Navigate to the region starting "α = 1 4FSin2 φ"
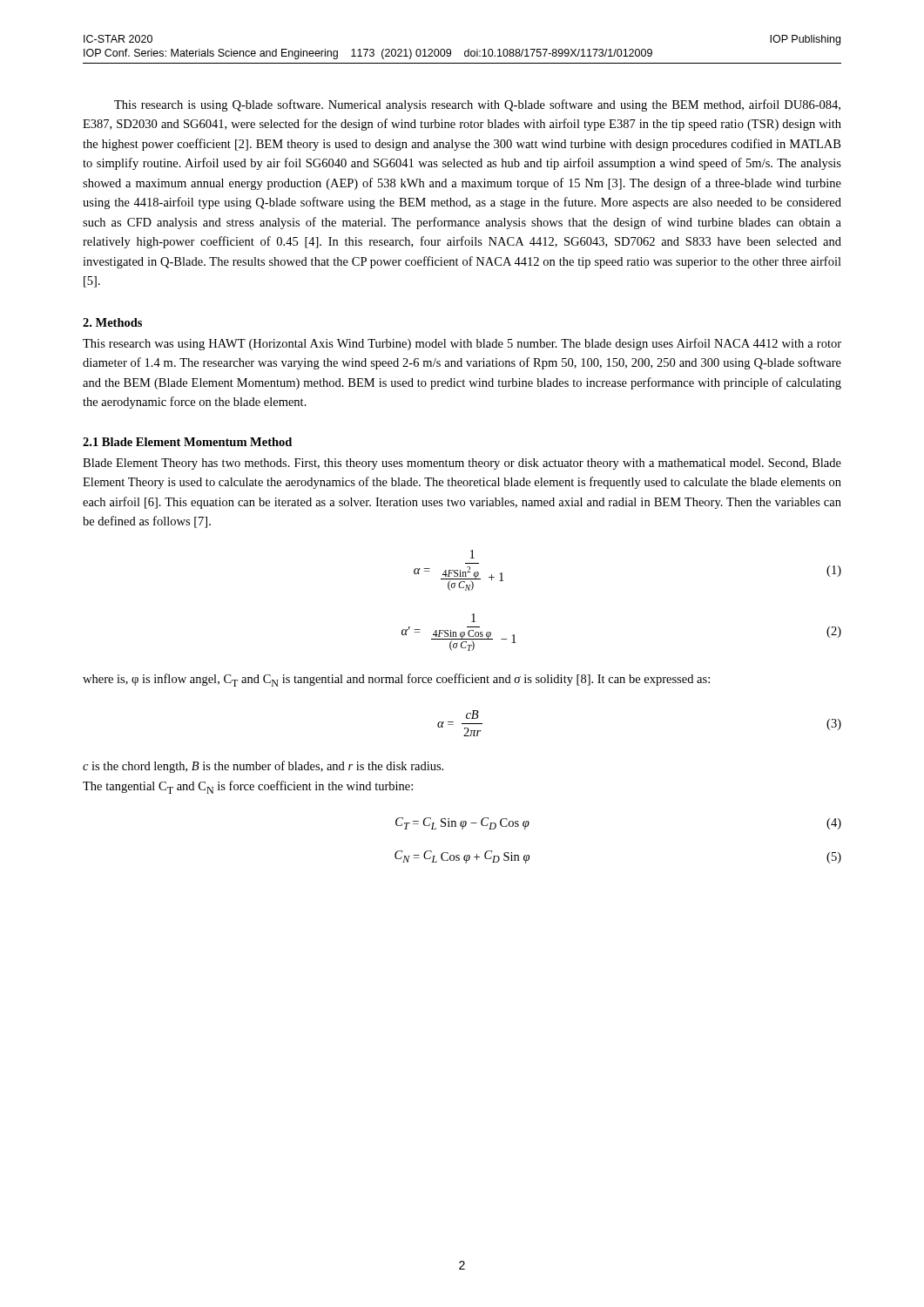Screen dimensions: 1307x924 coord(462,570)
